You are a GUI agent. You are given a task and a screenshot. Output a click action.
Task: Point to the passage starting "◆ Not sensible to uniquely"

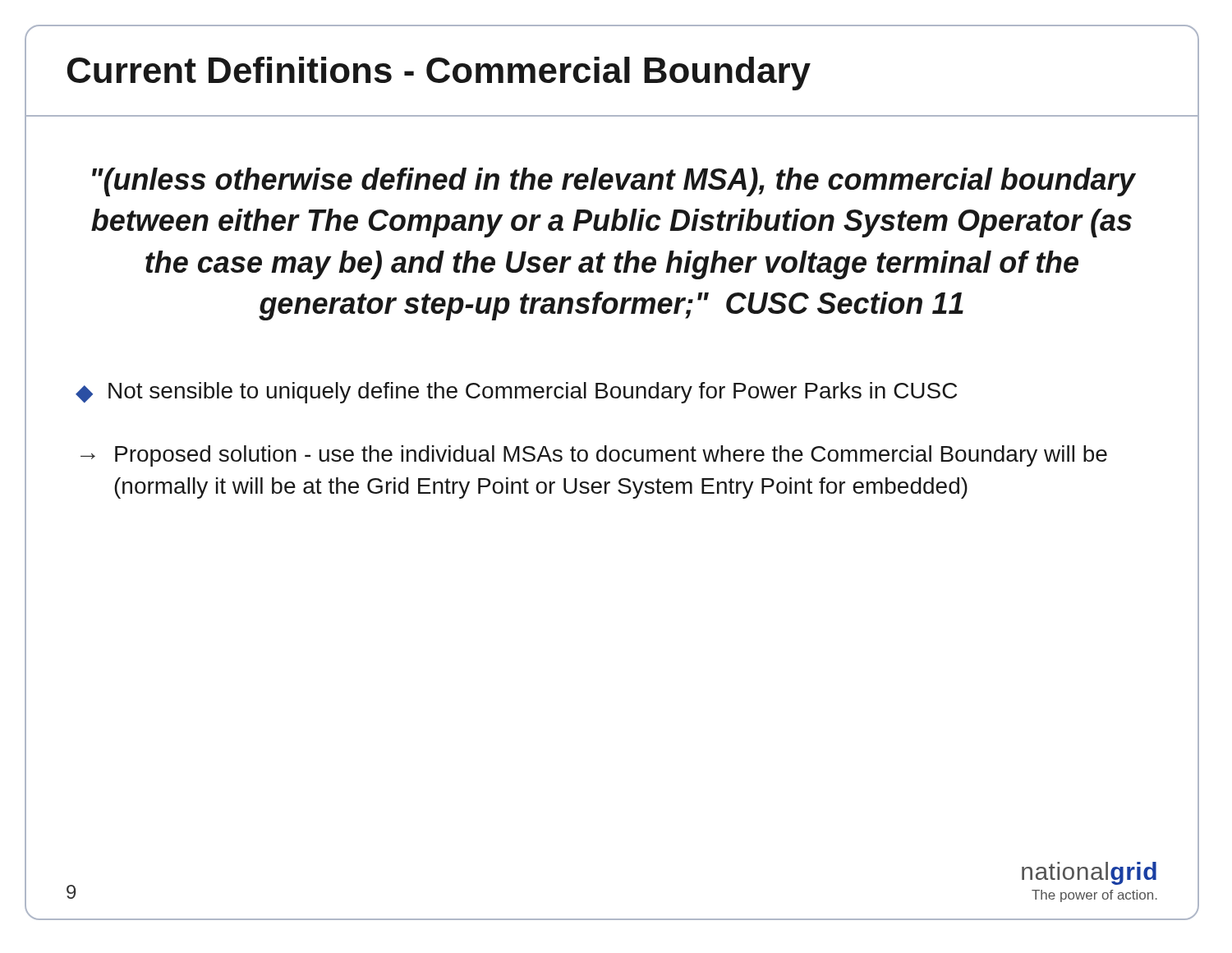click(x=517, y=391)
